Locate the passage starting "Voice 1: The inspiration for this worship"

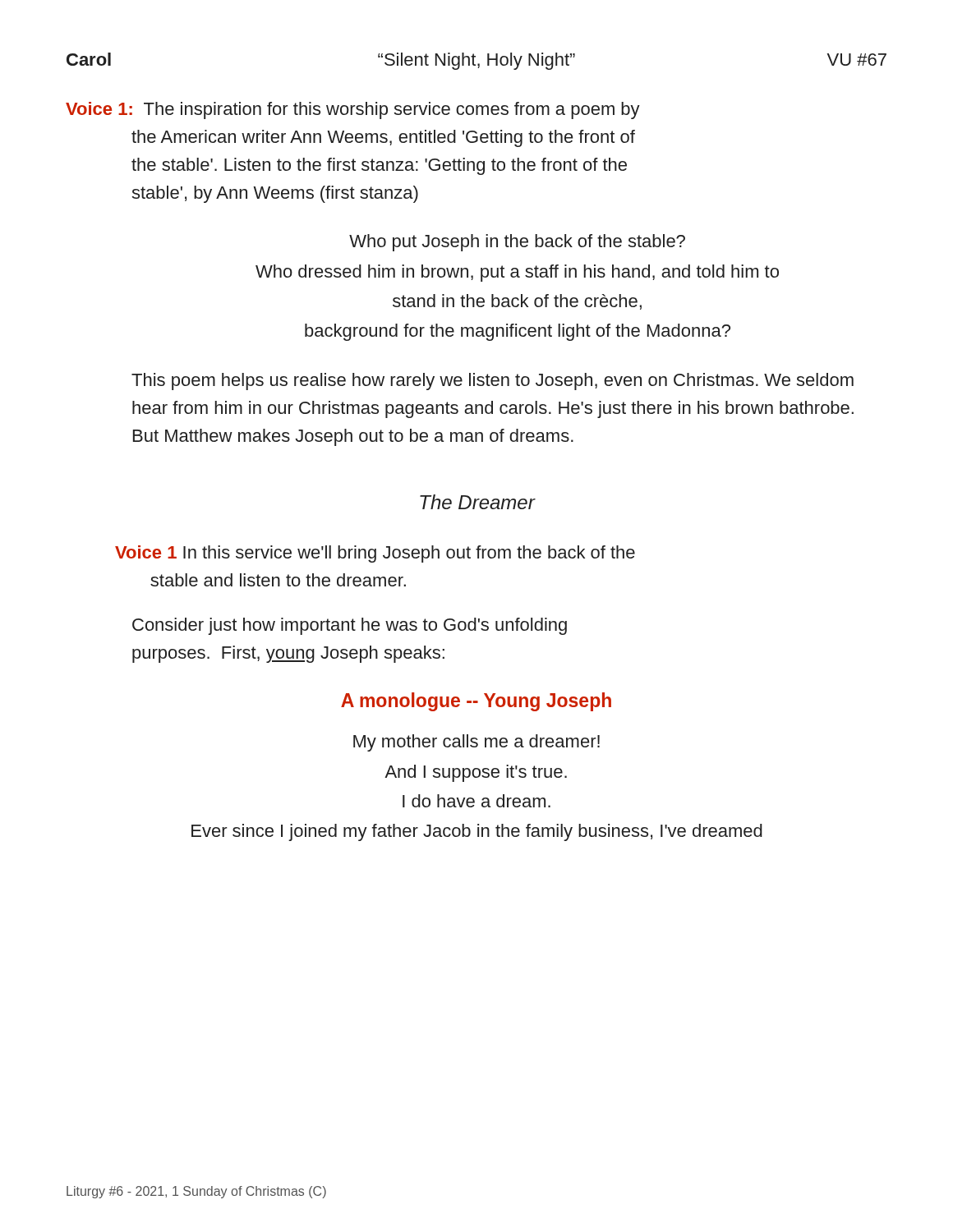[x=476, y=151]
